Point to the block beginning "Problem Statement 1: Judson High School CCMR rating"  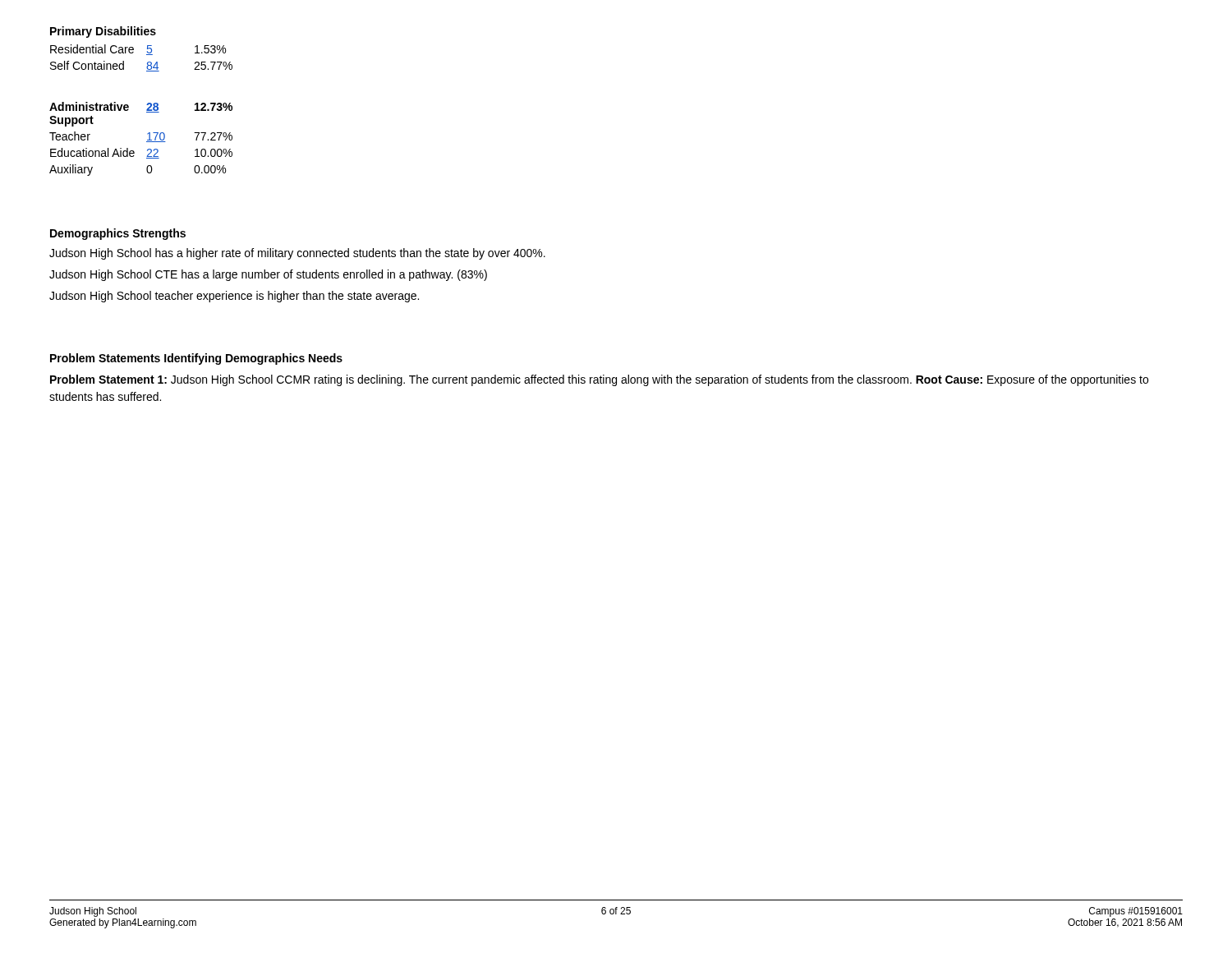[x=599, y=388]
